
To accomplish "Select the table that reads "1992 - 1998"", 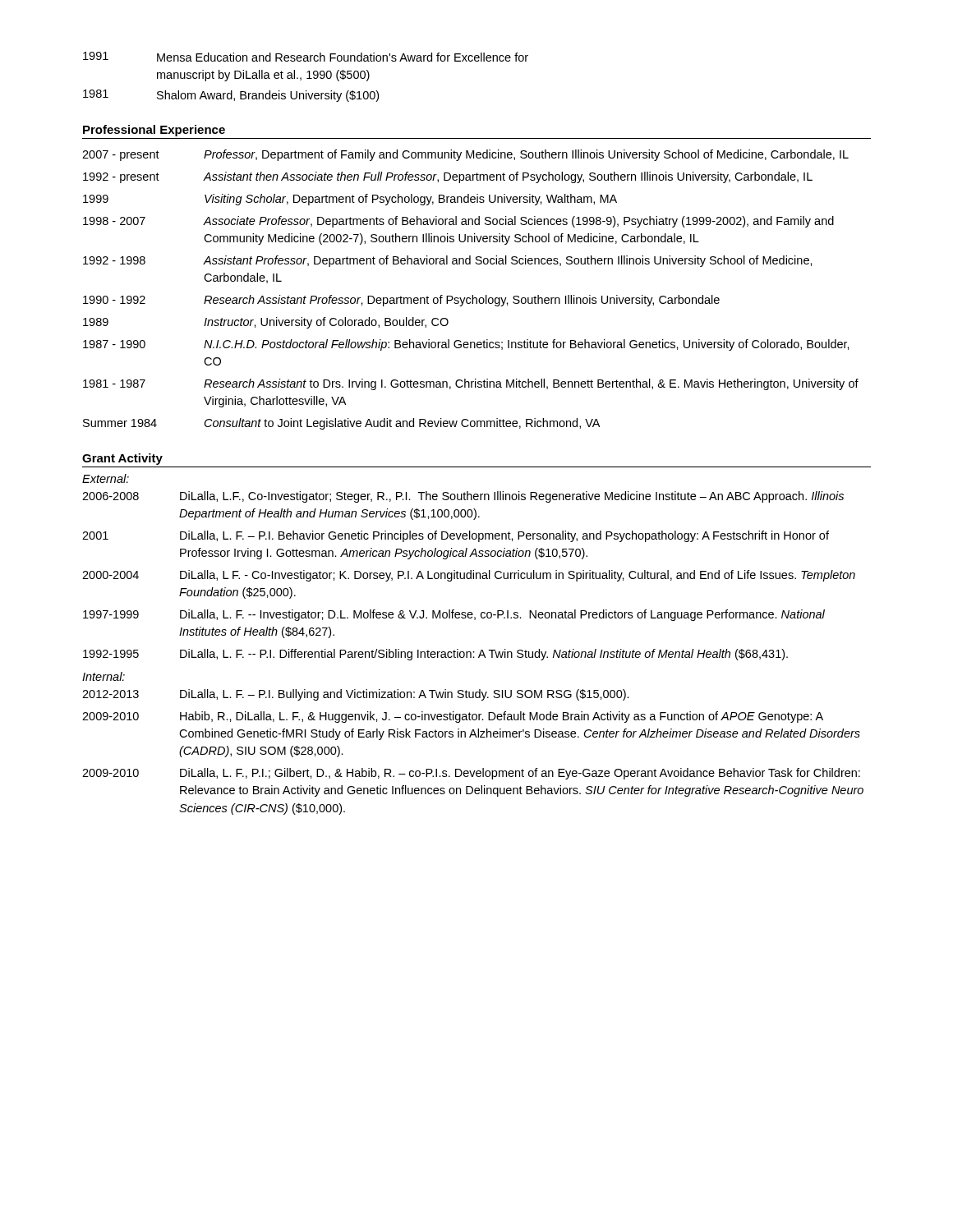I will tap(476, 289).
